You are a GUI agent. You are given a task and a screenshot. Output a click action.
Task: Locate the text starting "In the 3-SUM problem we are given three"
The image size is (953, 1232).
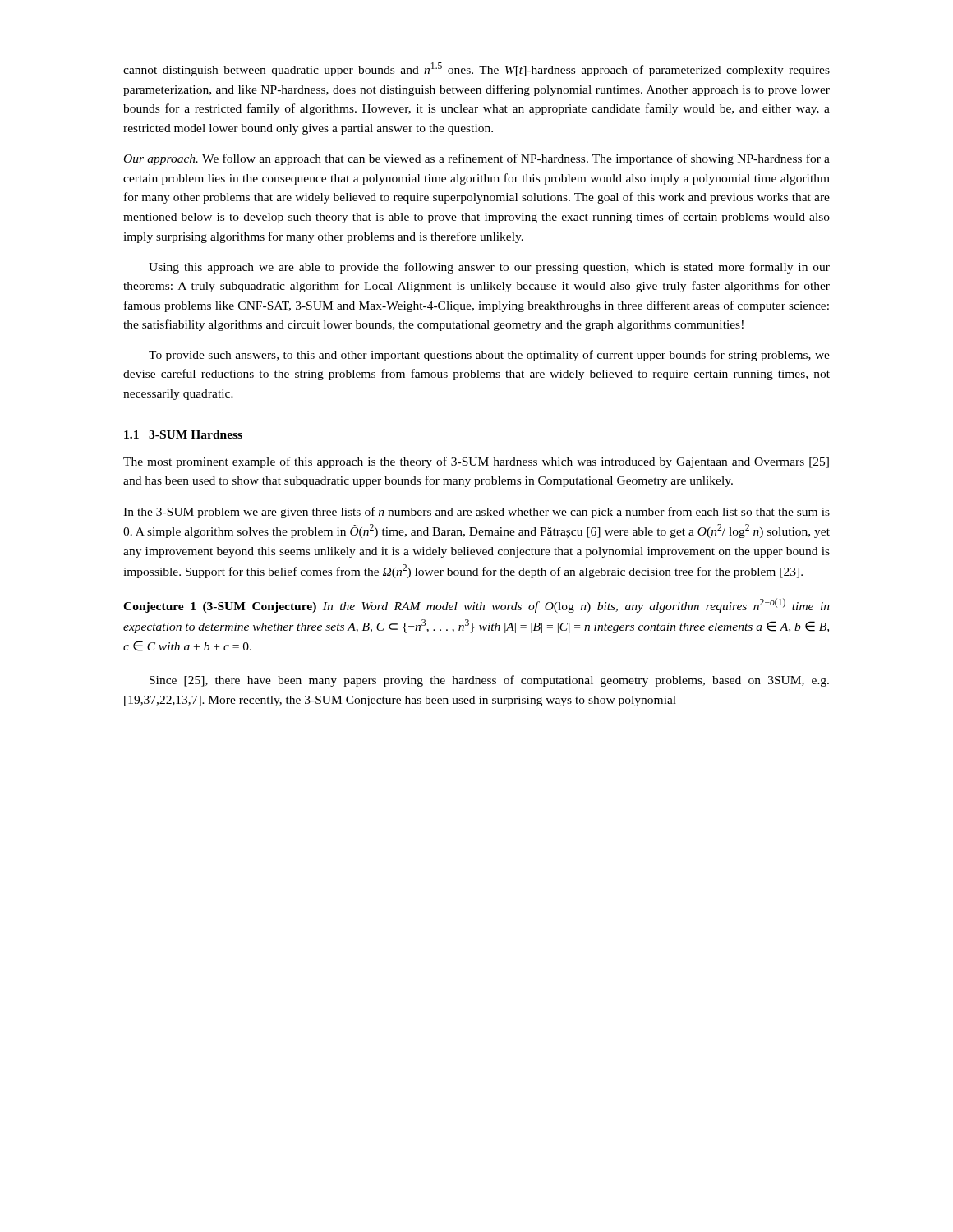click(476, 541)
